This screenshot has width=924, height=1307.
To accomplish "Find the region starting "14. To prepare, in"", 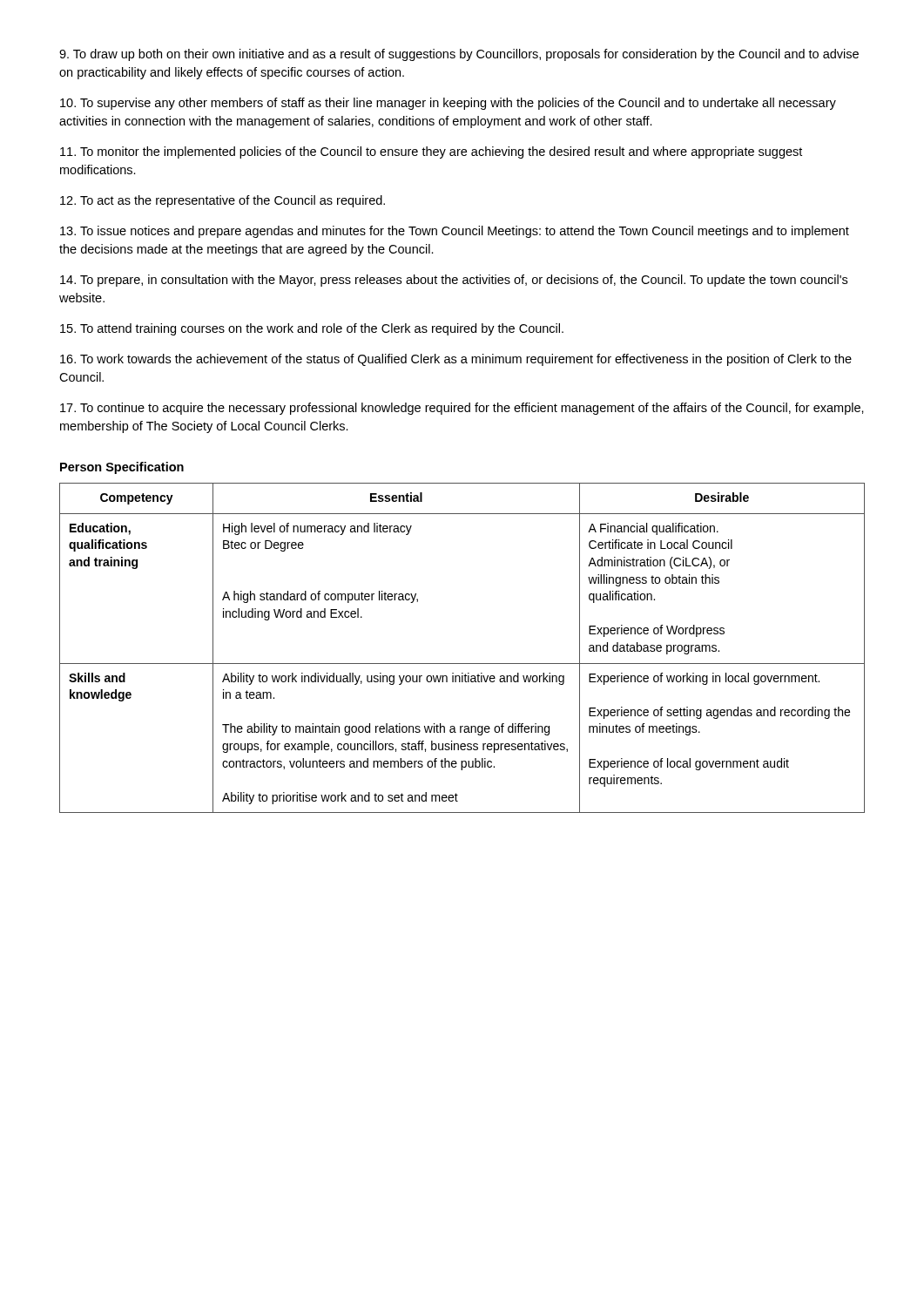I will 454,289.
